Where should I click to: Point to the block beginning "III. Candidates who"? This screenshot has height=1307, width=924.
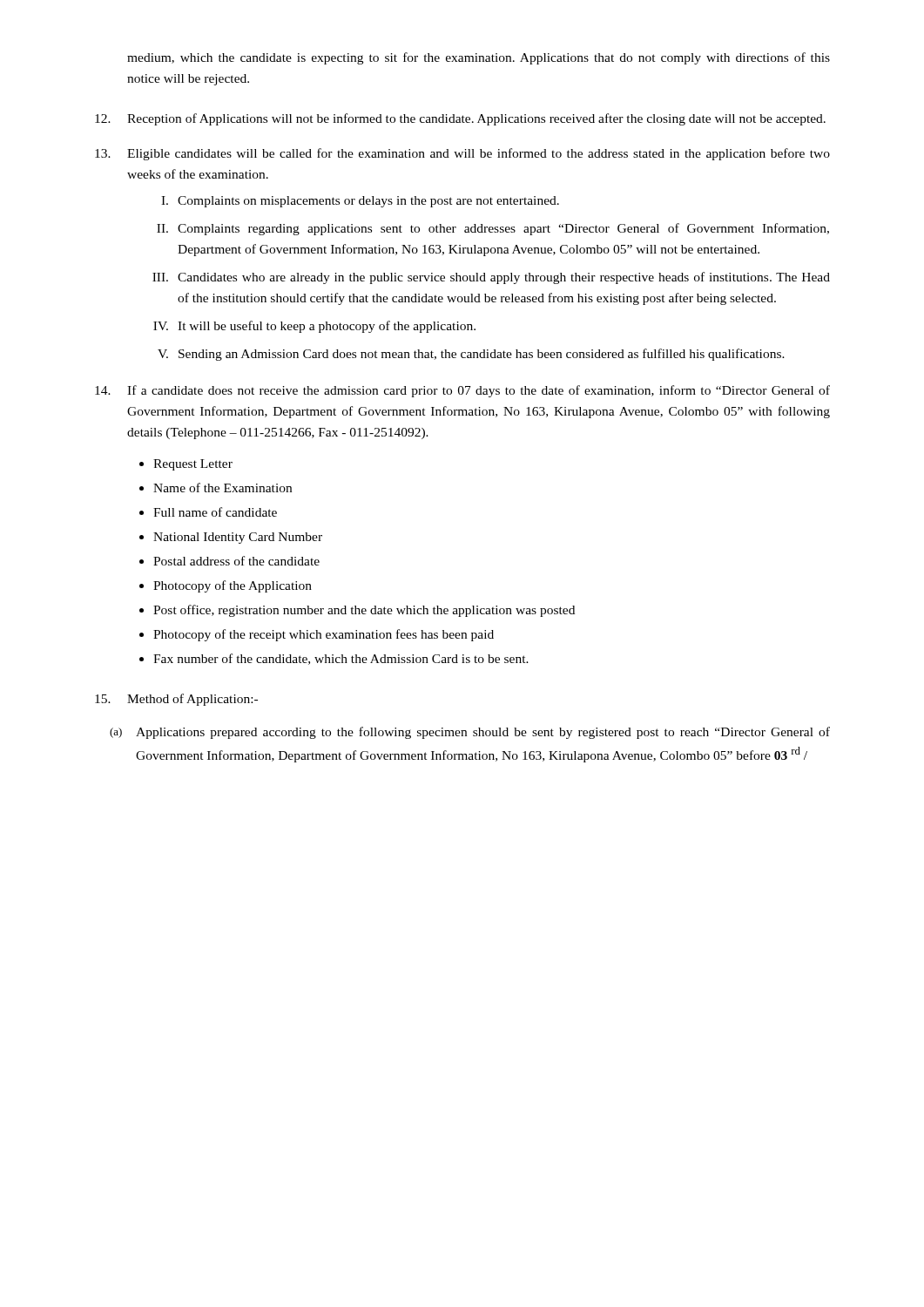point(479,288)
